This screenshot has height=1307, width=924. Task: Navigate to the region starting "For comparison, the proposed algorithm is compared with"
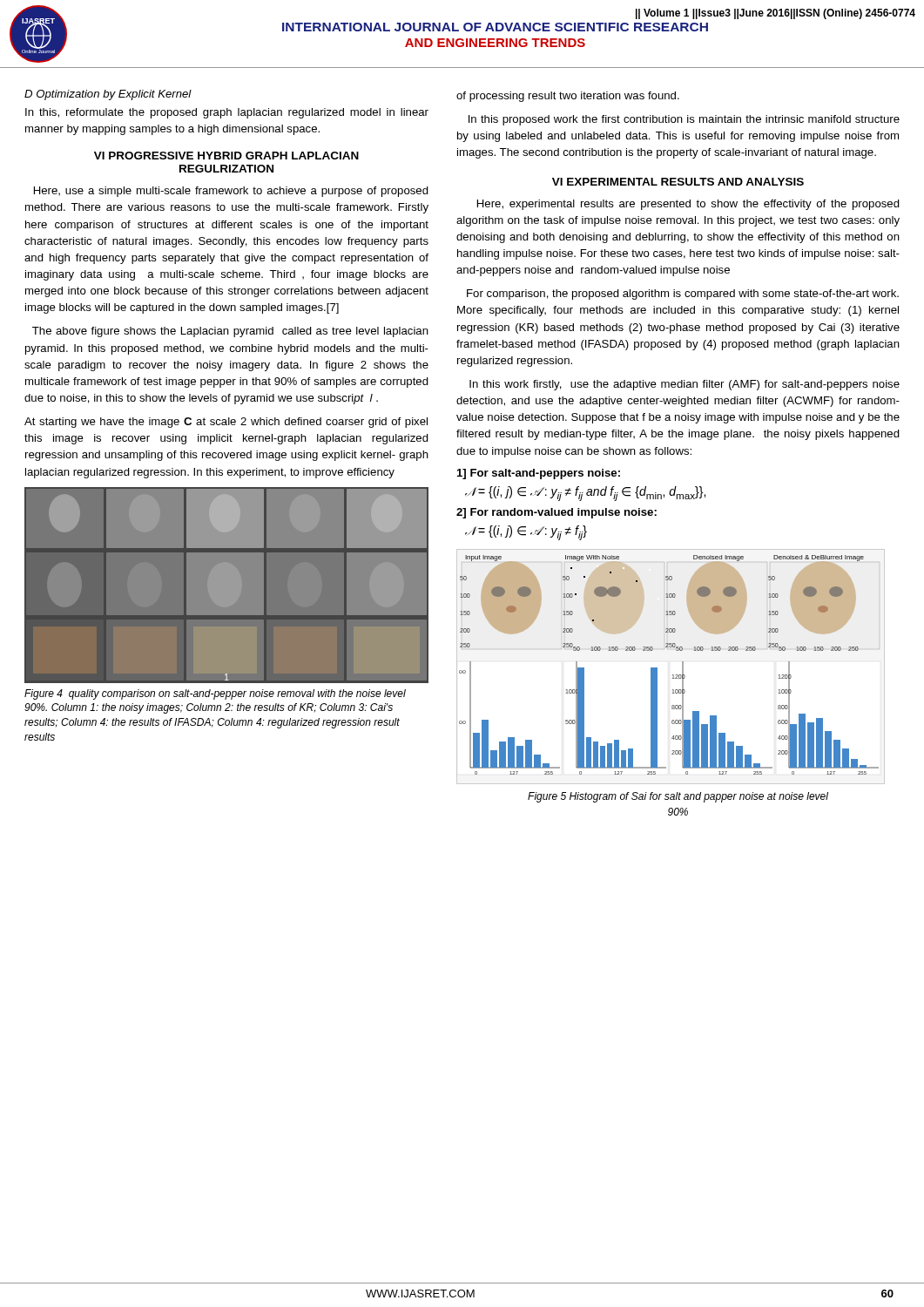click(x=678, y=327)
